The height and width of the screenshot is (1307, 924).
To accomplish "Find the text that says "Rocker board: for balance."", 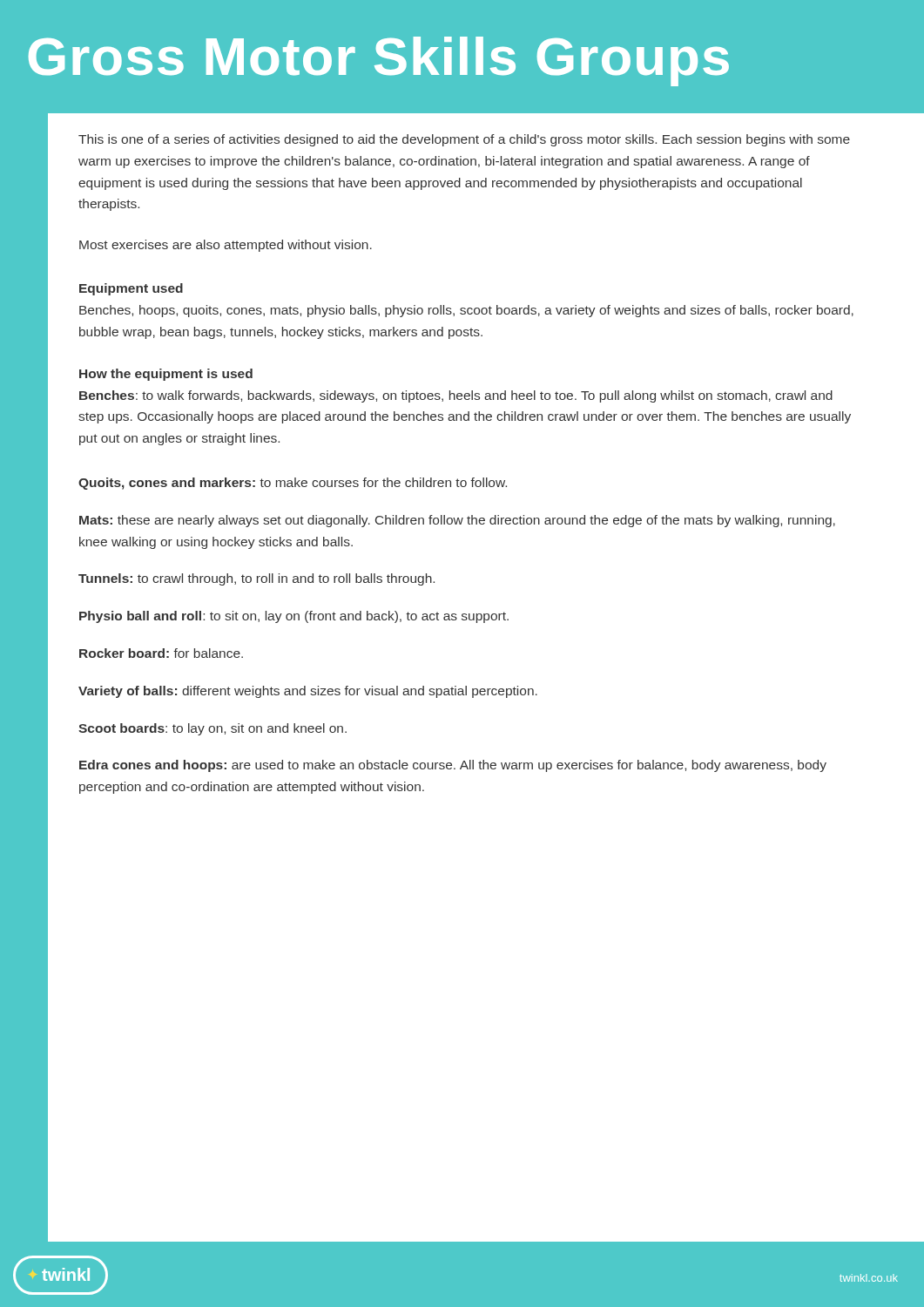I will coord(161,653).
